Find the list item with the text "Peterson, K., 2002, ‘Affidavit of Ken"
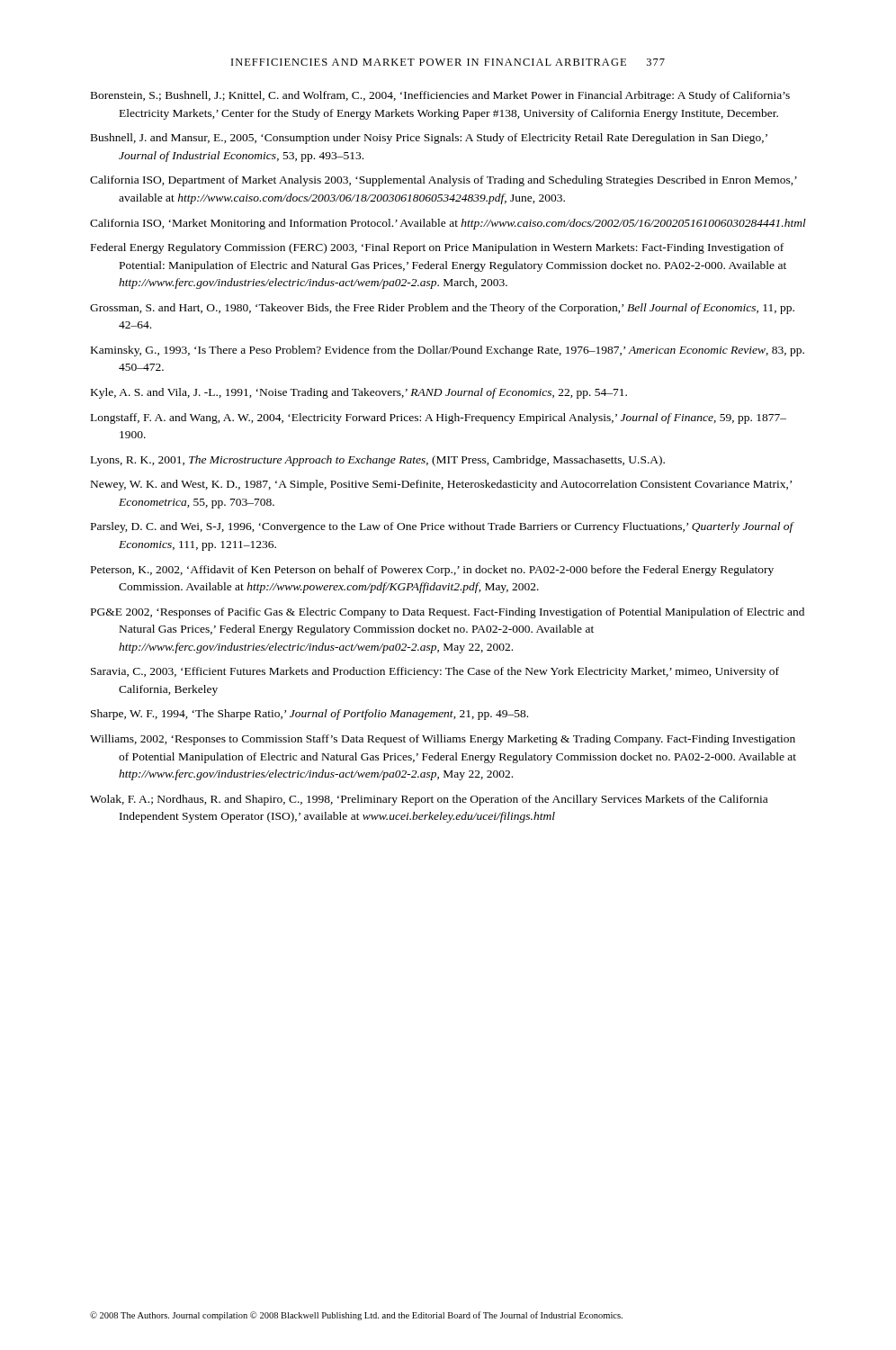 click(x=432, y=578)
